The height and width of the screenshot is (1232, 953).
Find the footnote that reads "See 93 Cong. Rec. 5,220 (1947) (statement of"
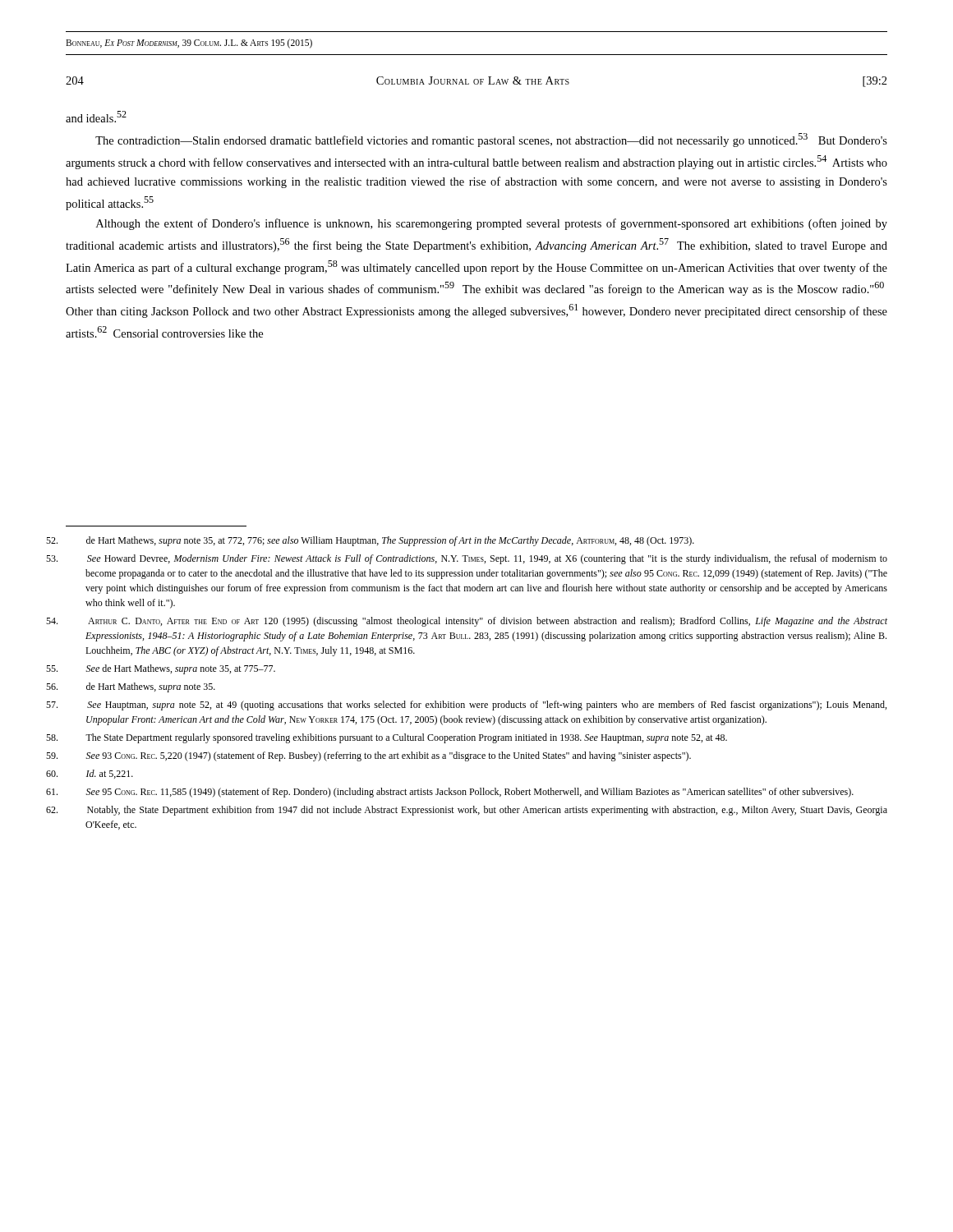click(x=379, y=756)
